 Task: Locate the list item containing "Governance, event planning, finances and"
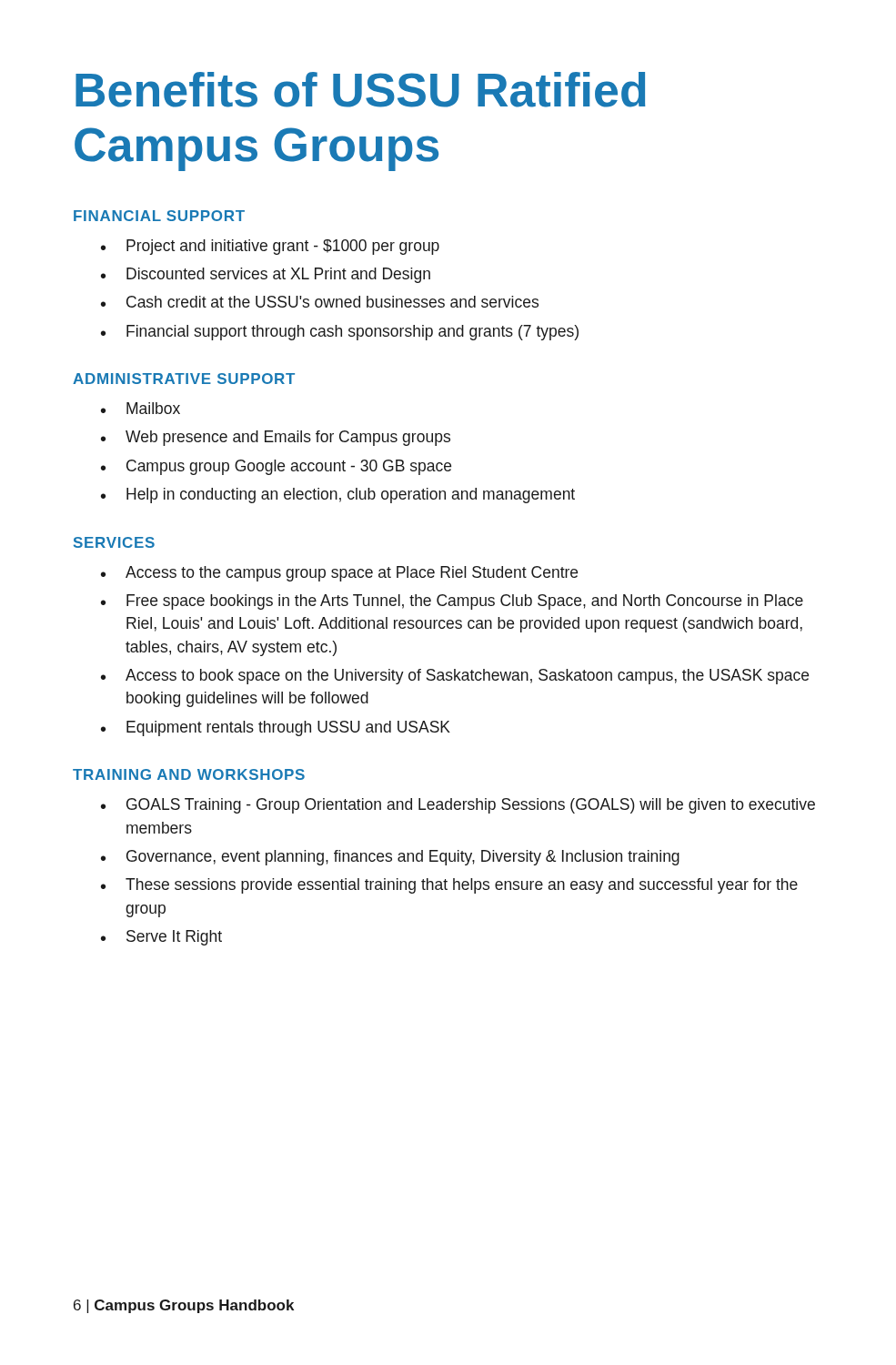(403, 856)
